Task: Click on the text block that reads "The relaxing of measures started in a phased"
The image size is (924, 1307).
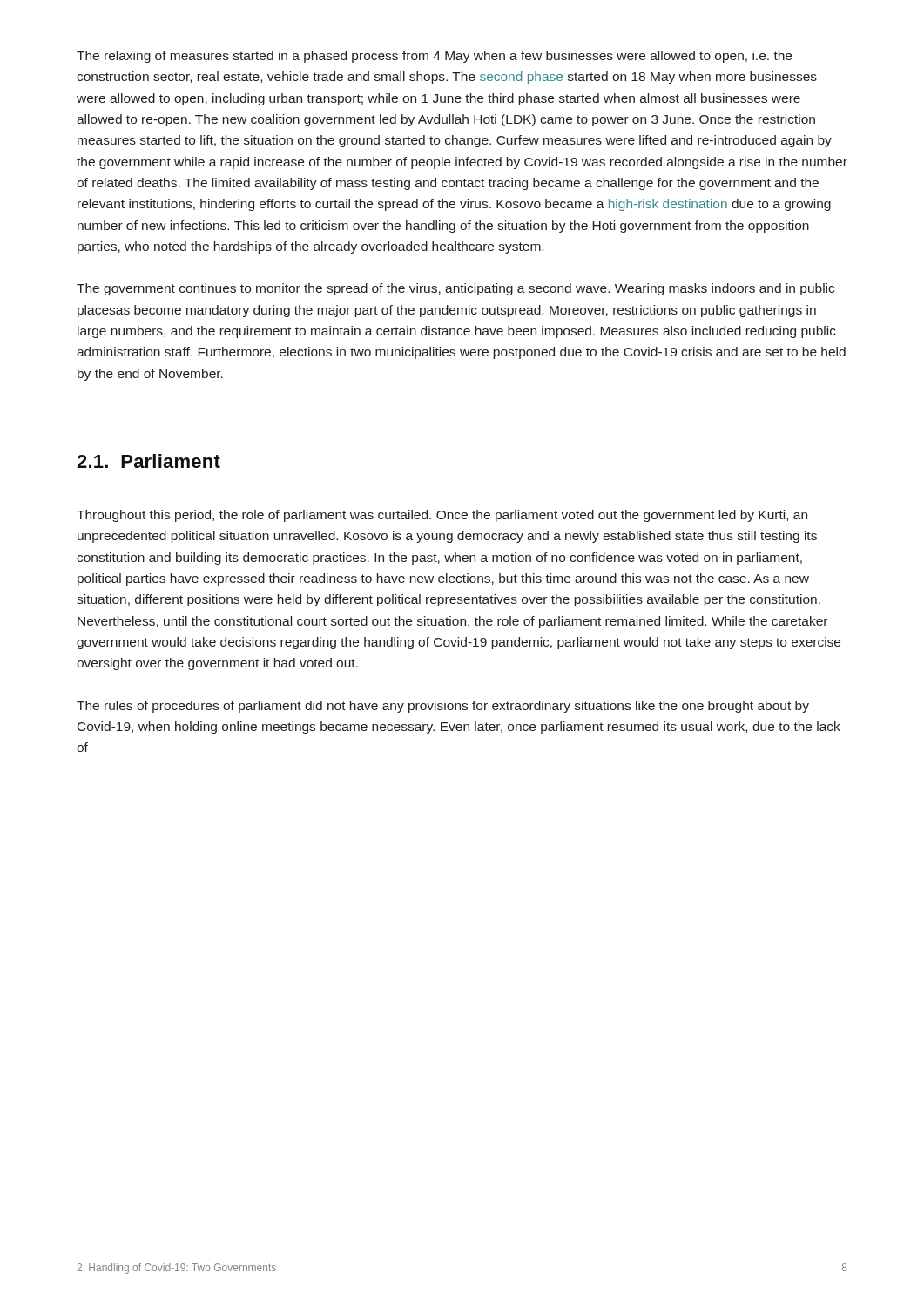Action: (x=462, y=151)
